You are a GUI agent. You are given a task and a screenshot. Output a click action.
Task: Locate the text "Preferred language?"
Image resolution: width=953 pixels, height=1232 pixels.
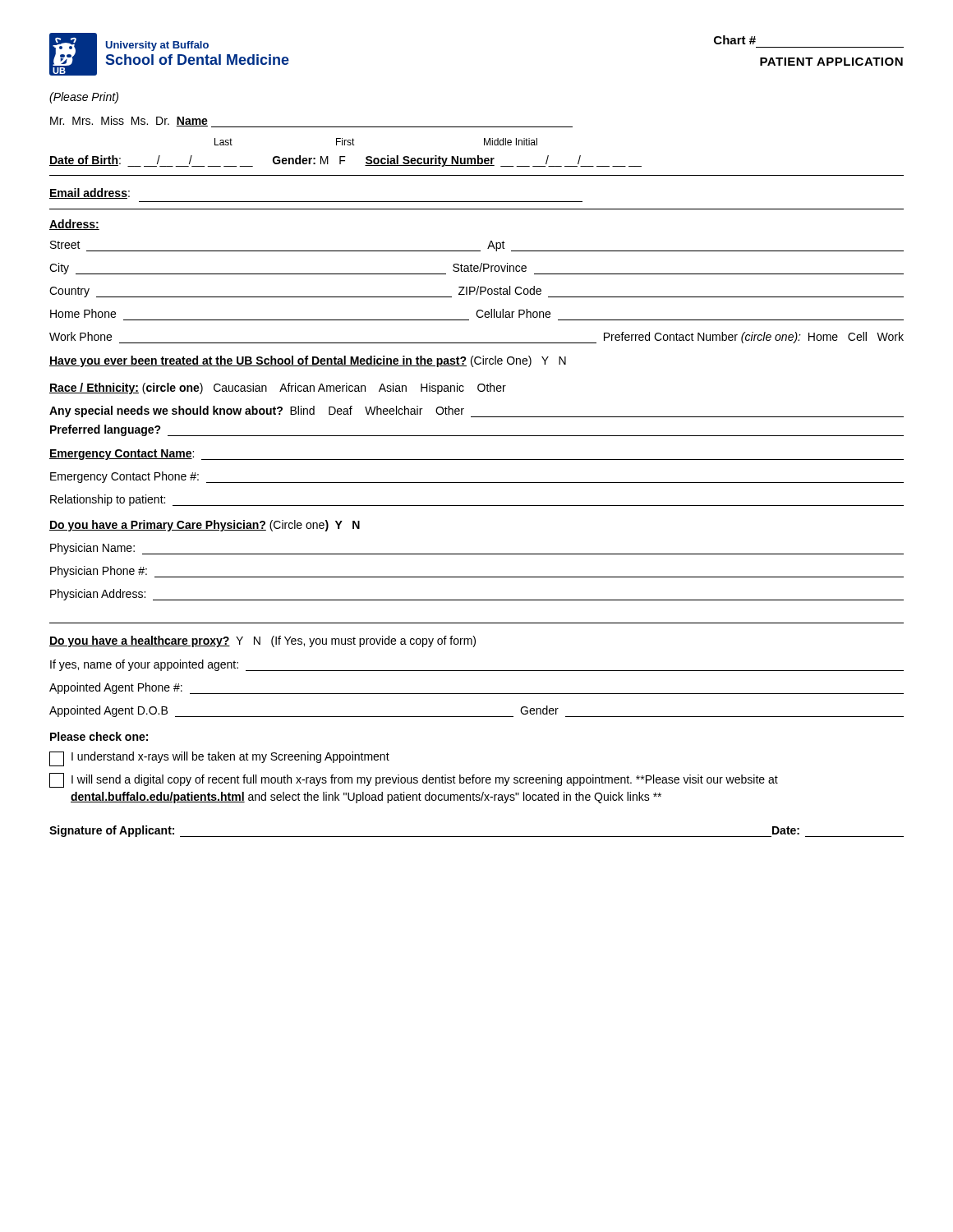(476, 428)
